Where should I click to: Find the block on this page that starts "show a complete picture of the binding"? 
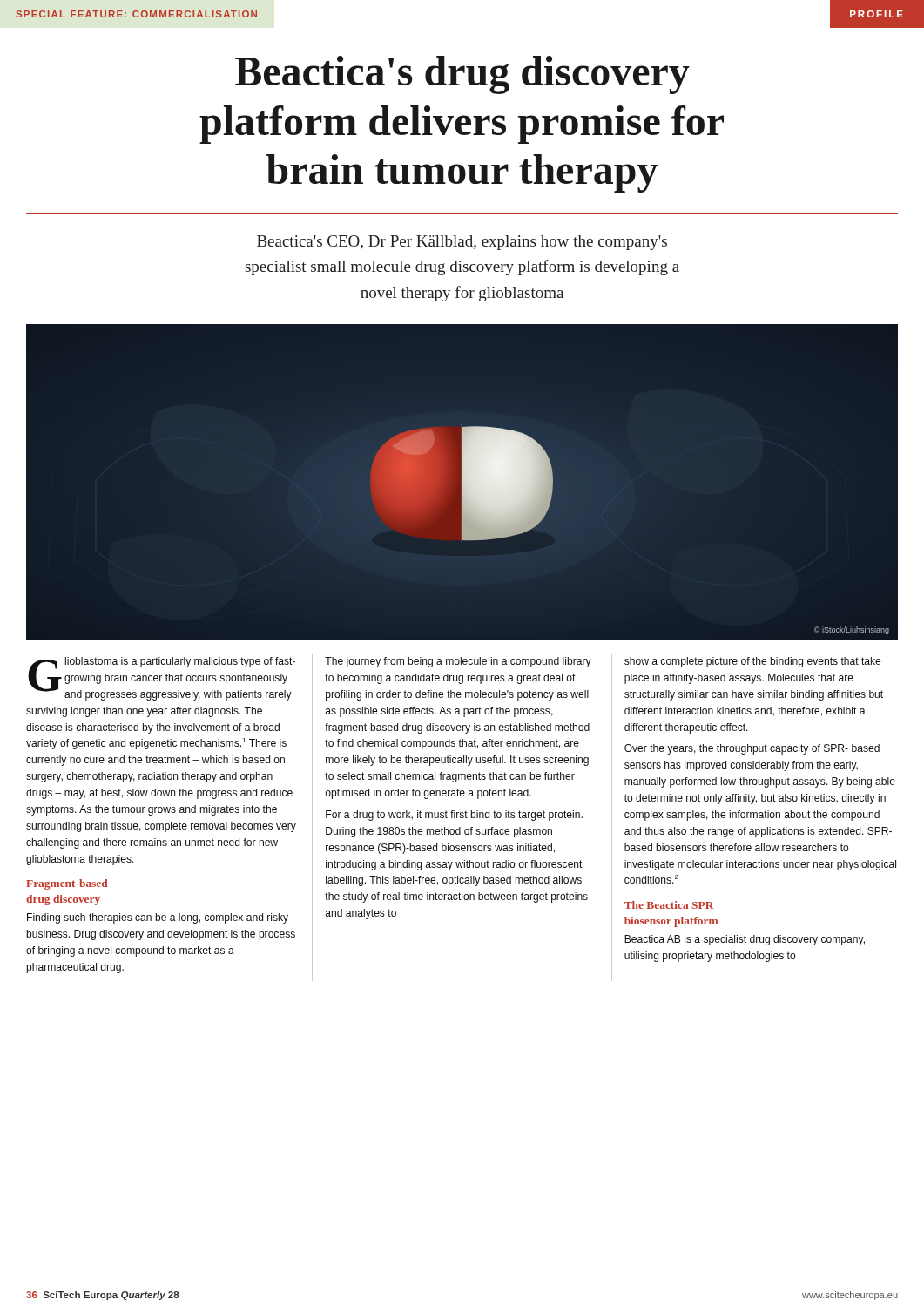tap(761, 809)
